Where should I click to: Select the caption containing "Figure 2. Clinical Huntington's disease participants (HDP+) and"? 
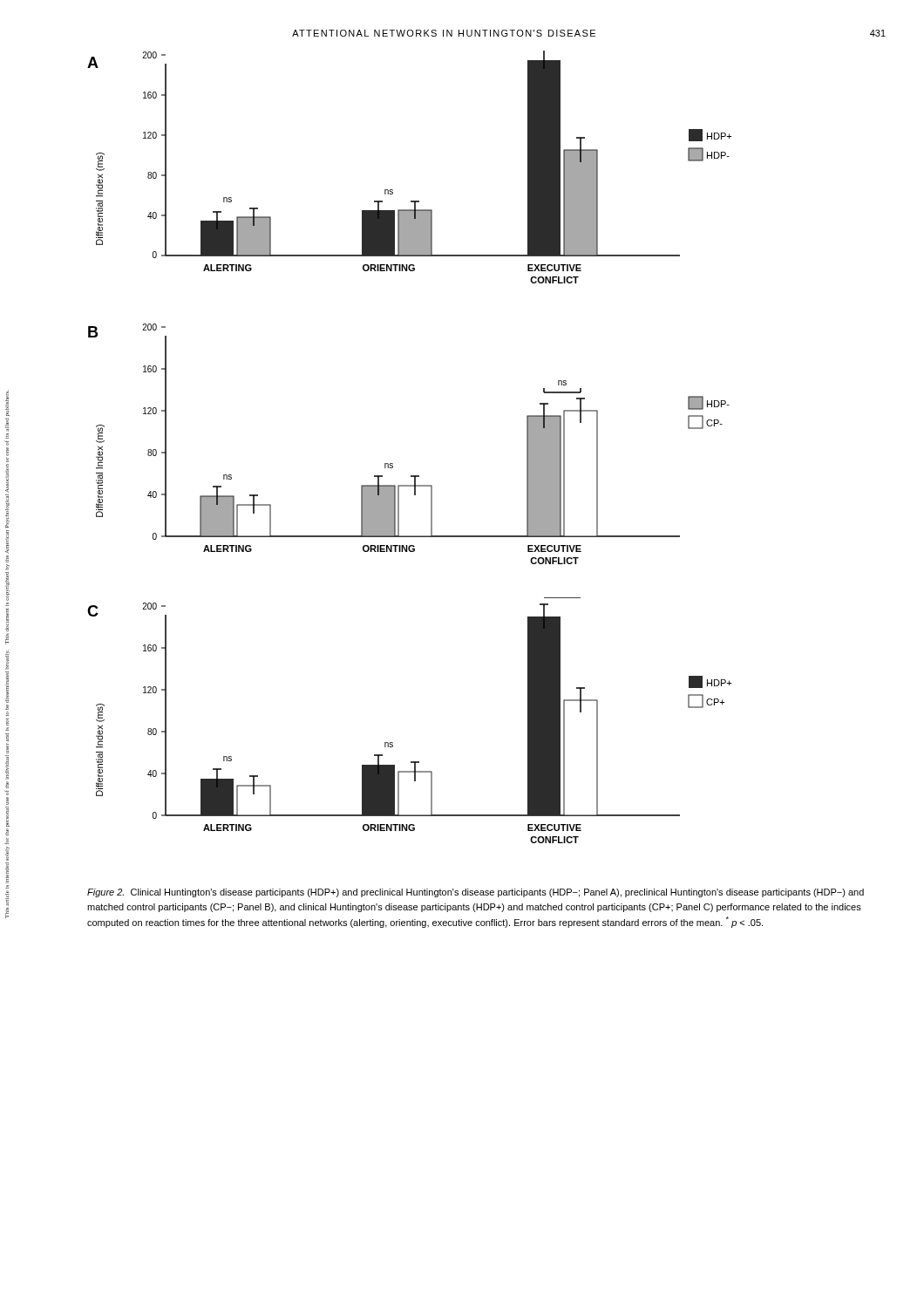click(476, 907)
